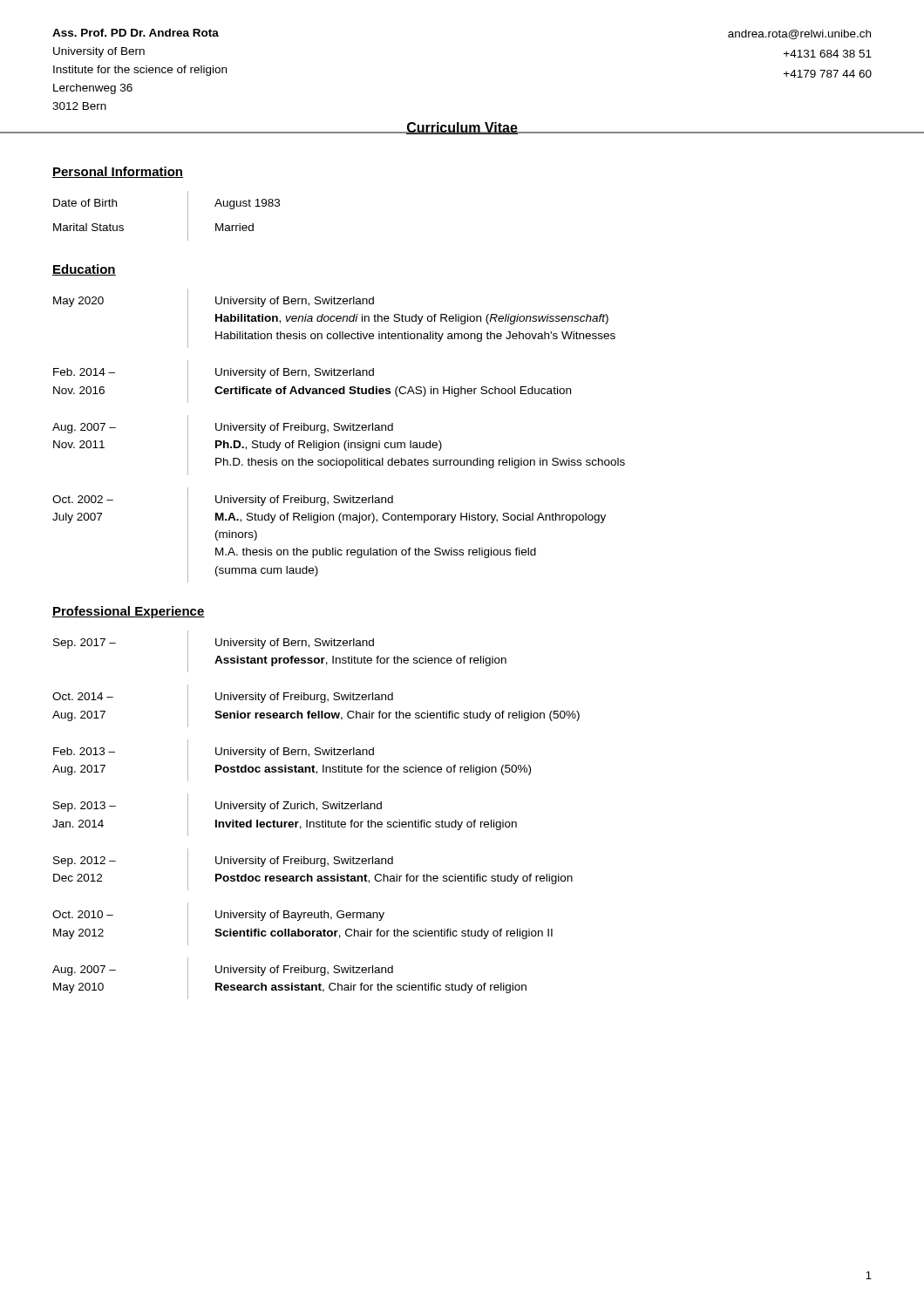Navigate to the block starting "Sep. 2017 – University of"
The image size is (924, 1308).
point(462,651)
